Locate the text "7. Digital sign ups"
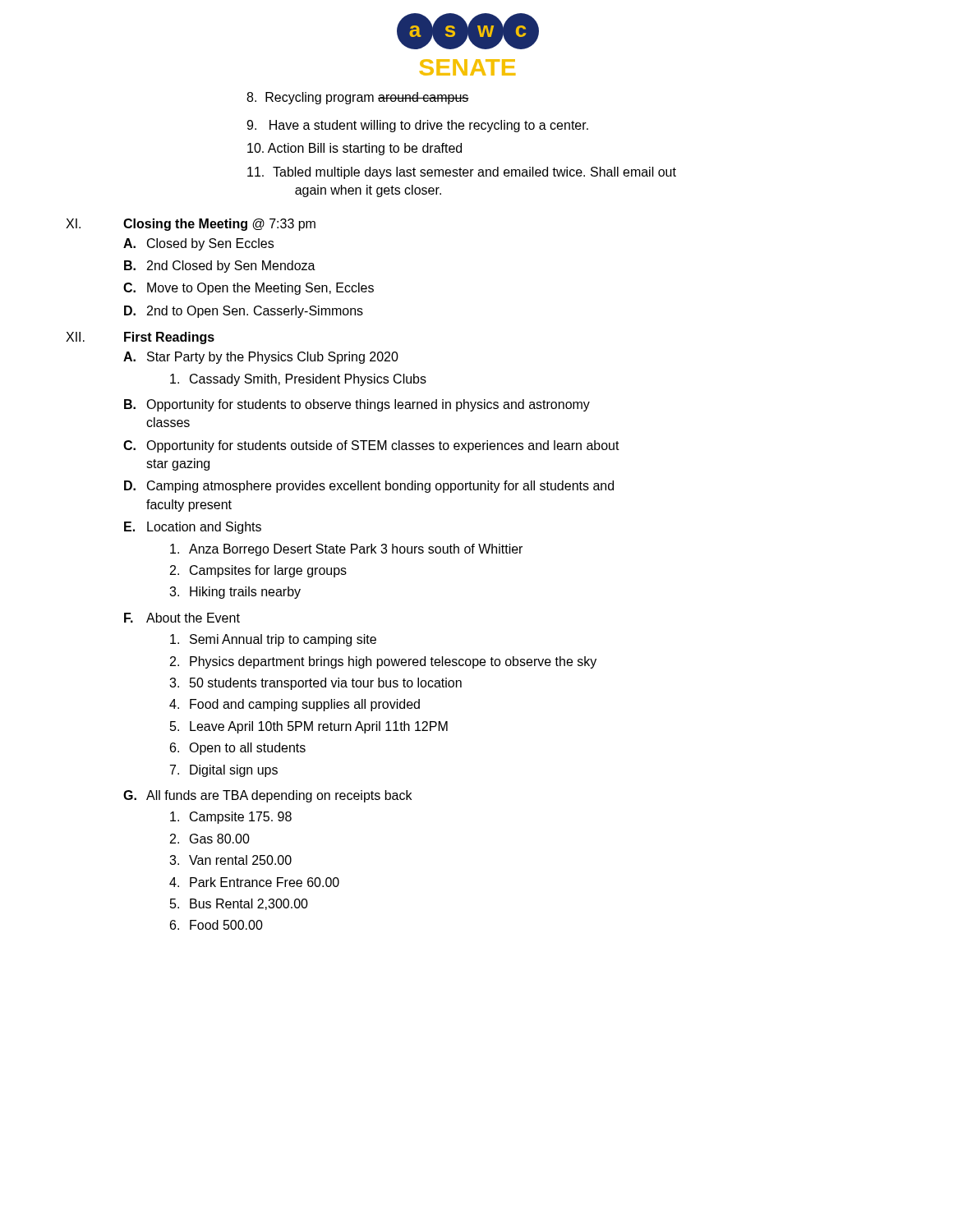 pyautogui.click(x=224, y=771)
